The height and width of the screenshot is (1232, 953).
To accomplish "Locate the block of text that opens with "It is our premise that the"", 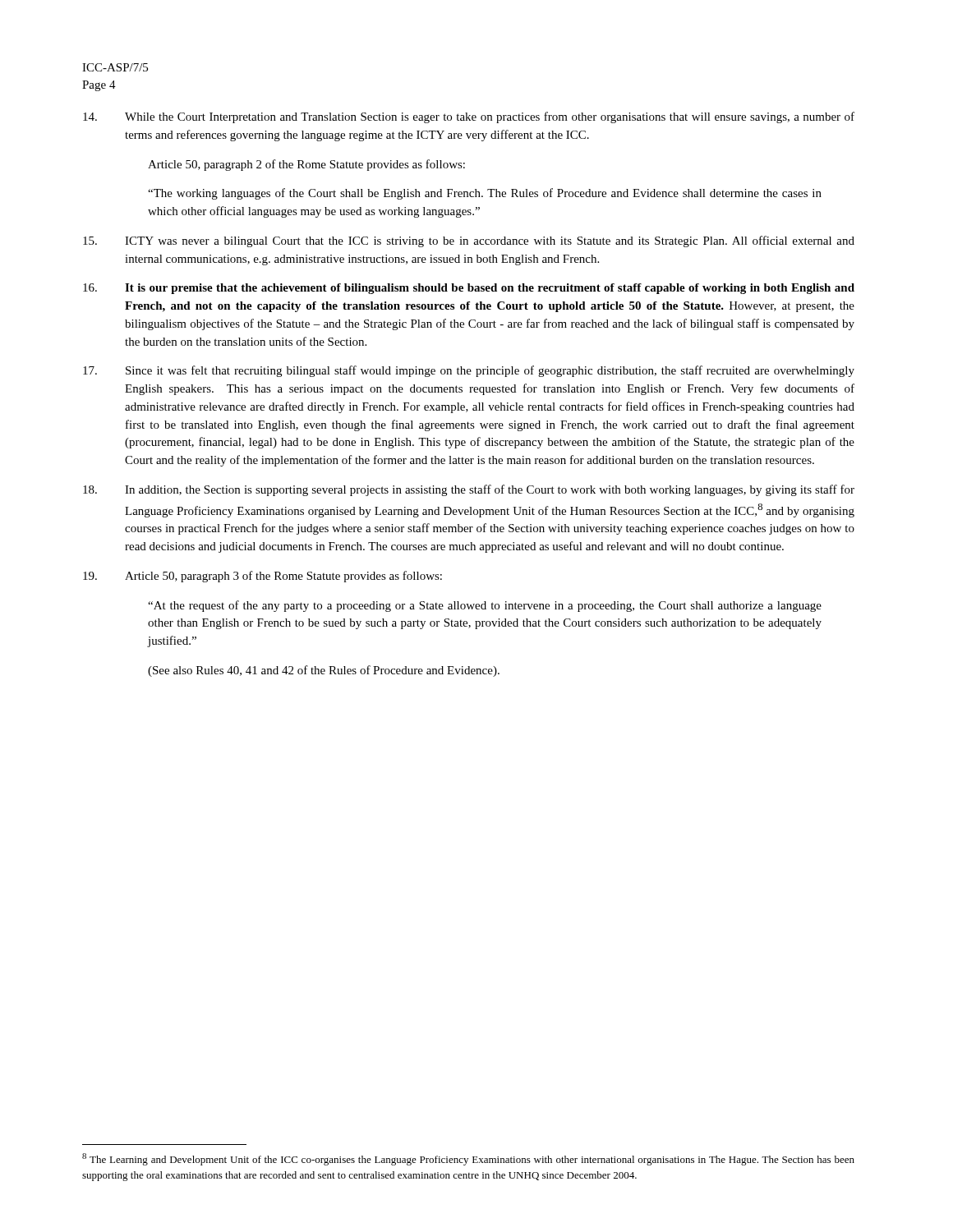I will 468,315.
